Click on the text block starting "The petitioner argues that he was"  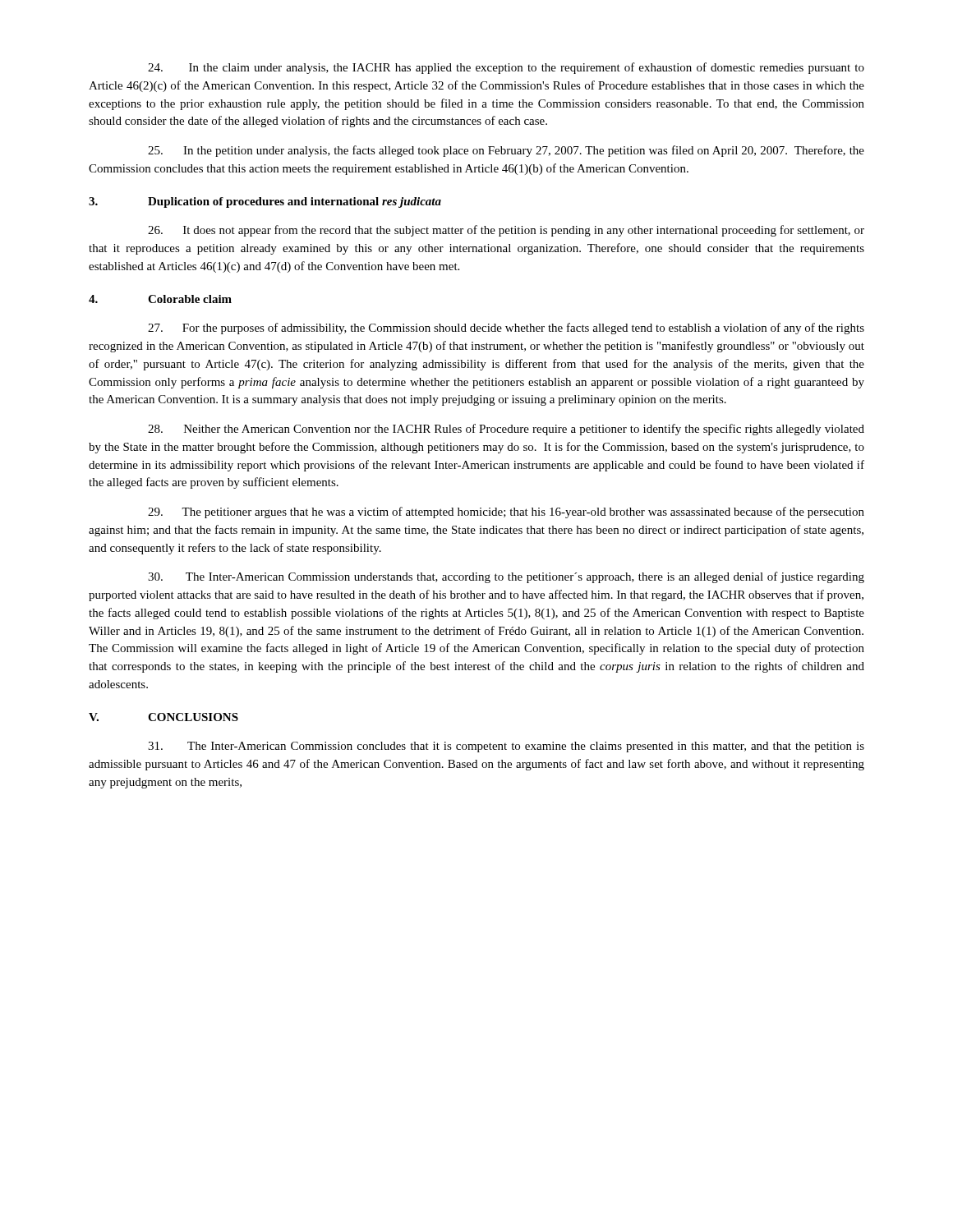tap(476, 530)
